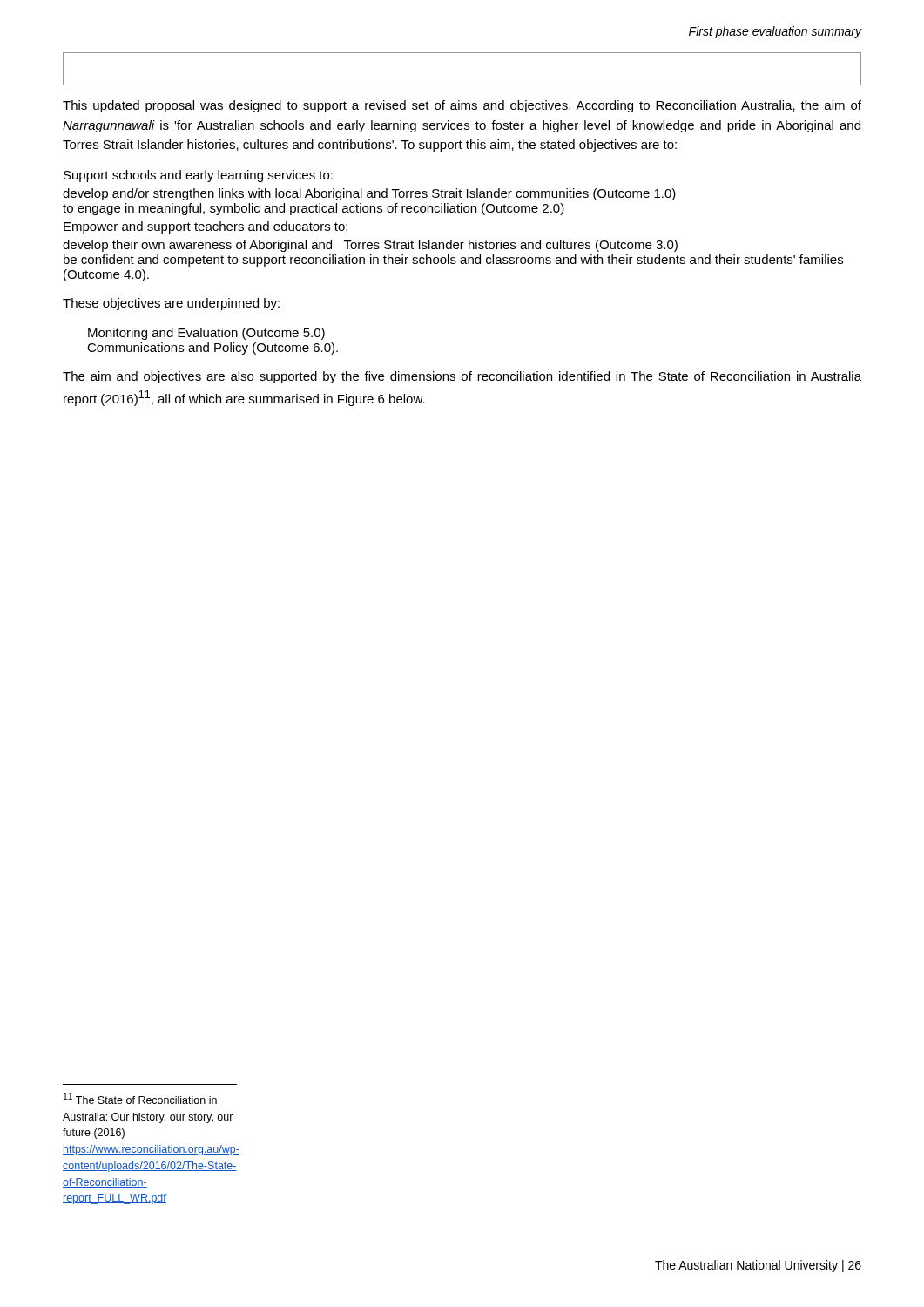Navigate to the element starting "Empower and support"

pyautogui.click(x=462, y=250)
